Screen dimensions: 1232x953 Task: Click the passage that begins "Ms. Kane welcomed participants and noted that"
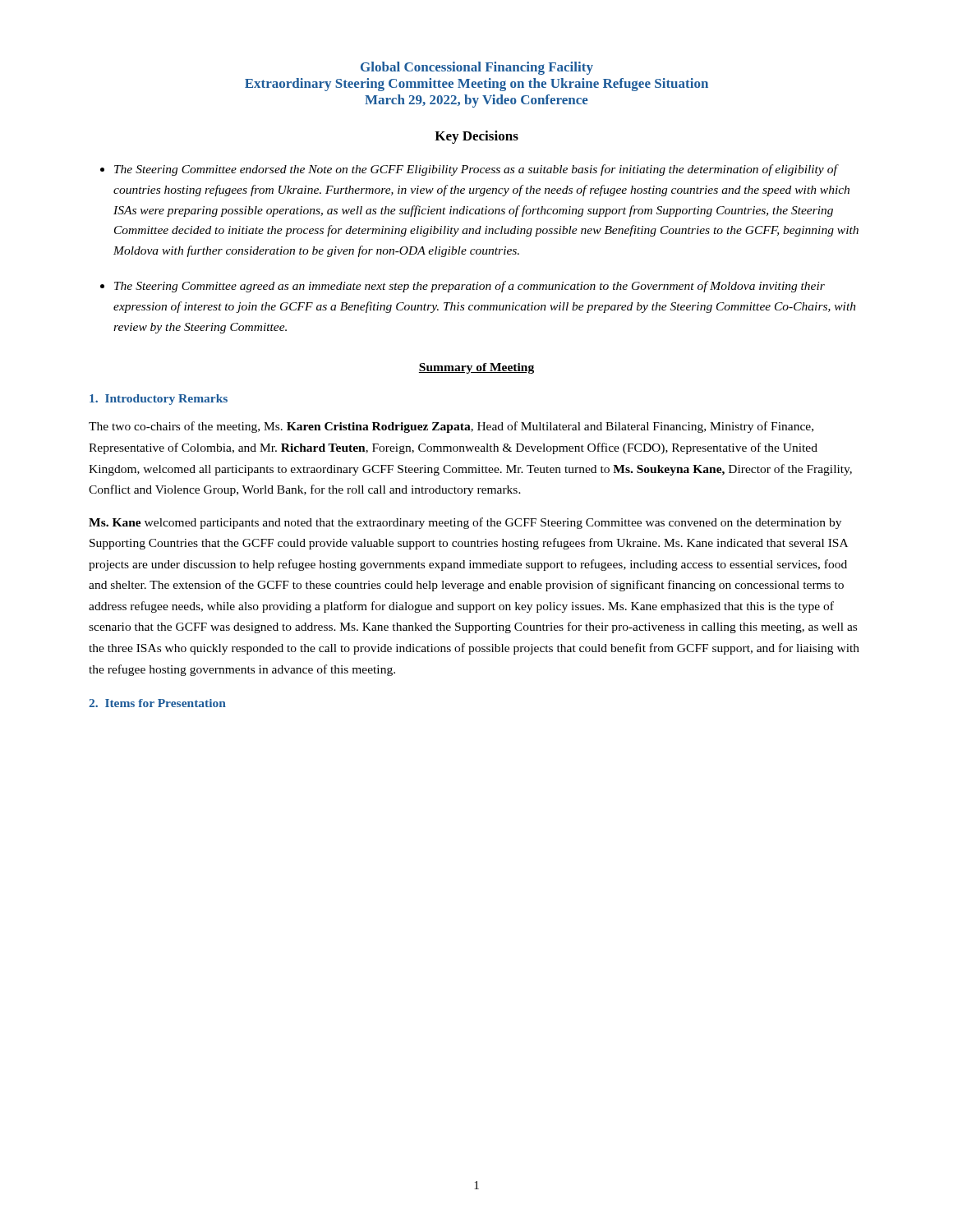pyautogui.click(x=474, y=595)
